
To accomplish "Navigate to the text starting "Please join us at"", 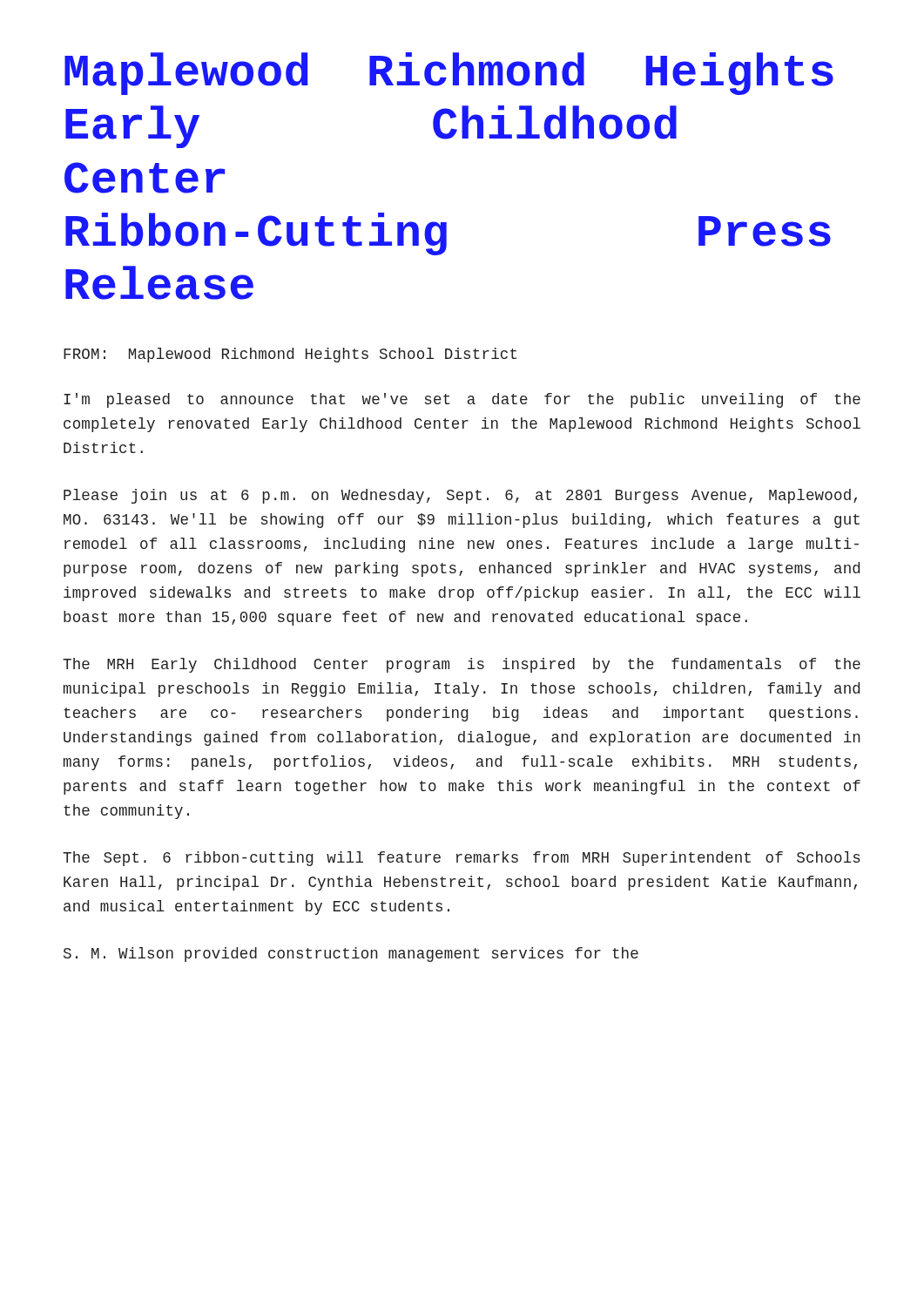I will 462,557.
